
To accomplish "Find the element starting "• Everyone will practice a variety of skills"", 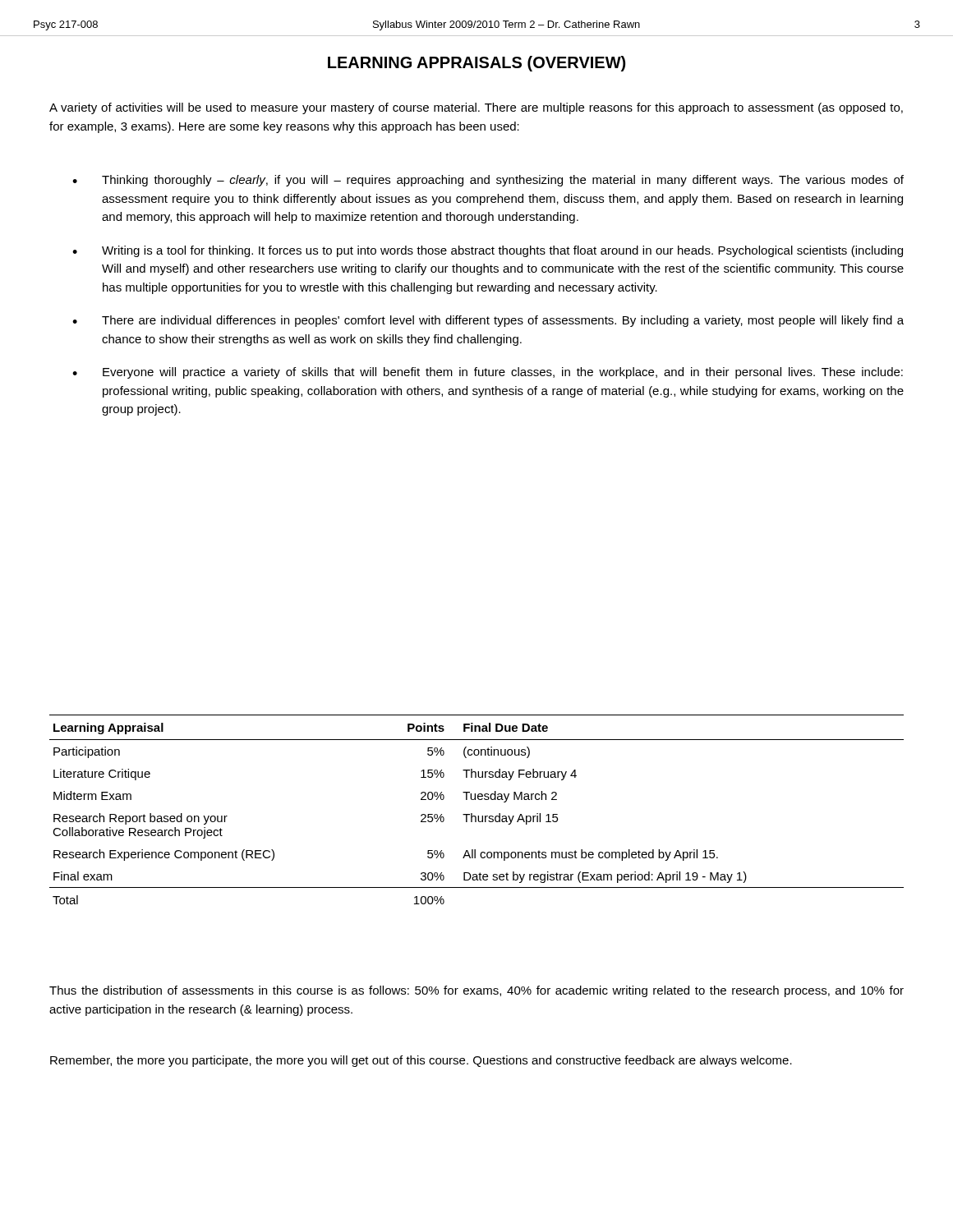I will pyautogui.click(x=488, y=391).
